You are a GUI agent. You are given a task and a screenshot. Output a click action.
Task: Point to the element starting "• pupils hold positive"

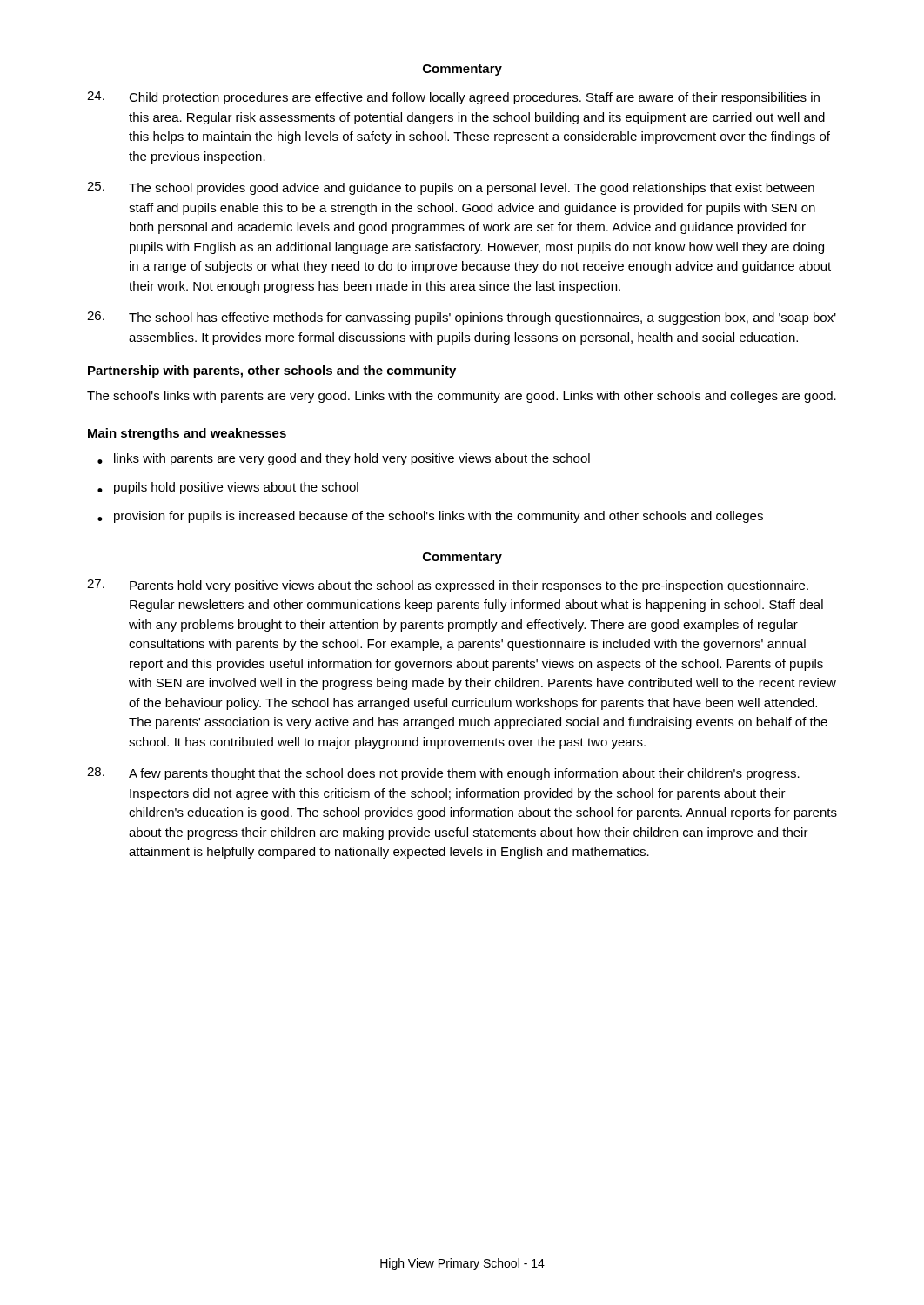tap(228, 488)
